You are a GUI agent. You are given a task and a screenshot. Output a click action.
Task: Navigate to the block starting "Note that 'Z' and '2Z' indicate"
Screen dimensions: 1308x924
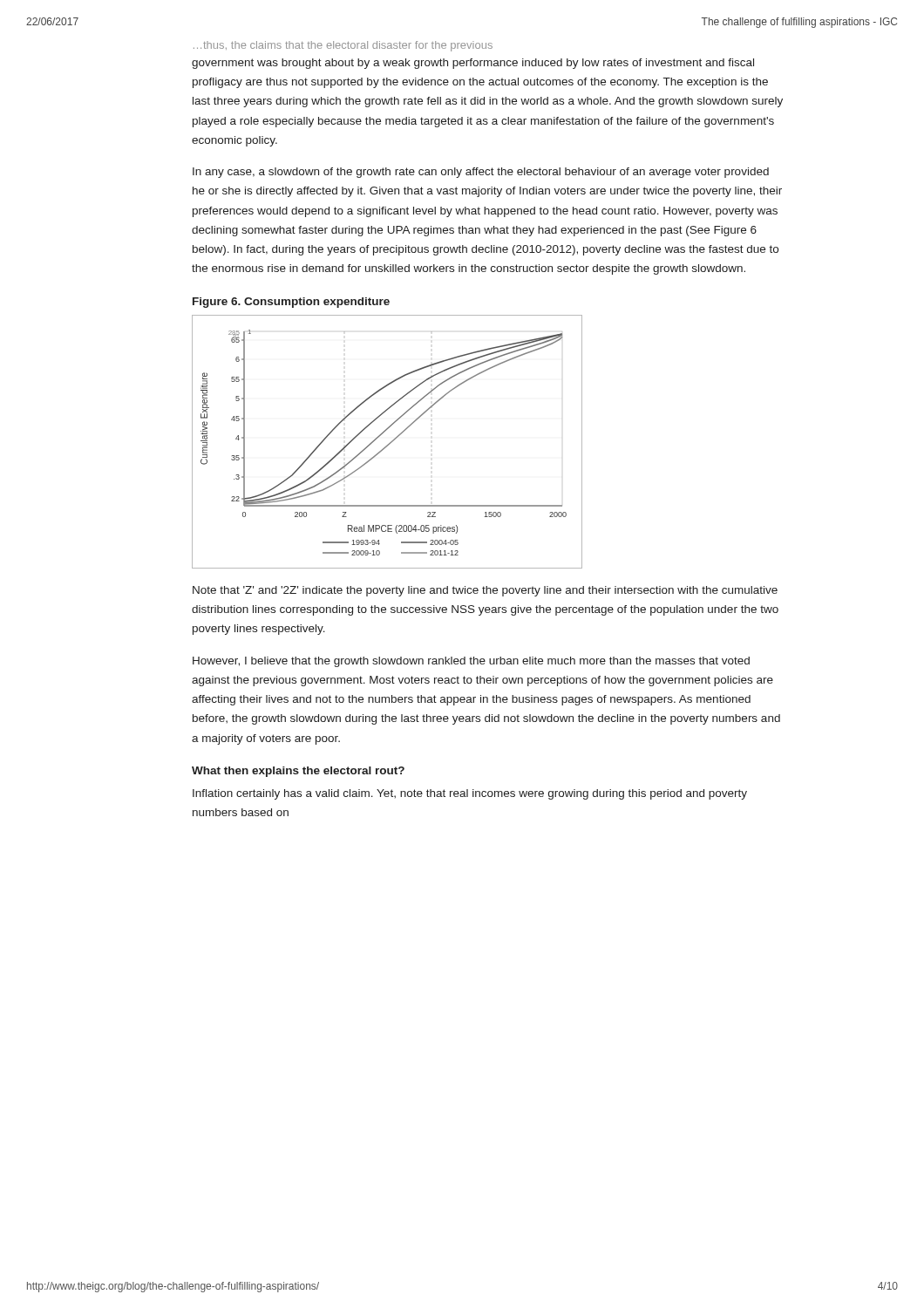coord(488,610)
